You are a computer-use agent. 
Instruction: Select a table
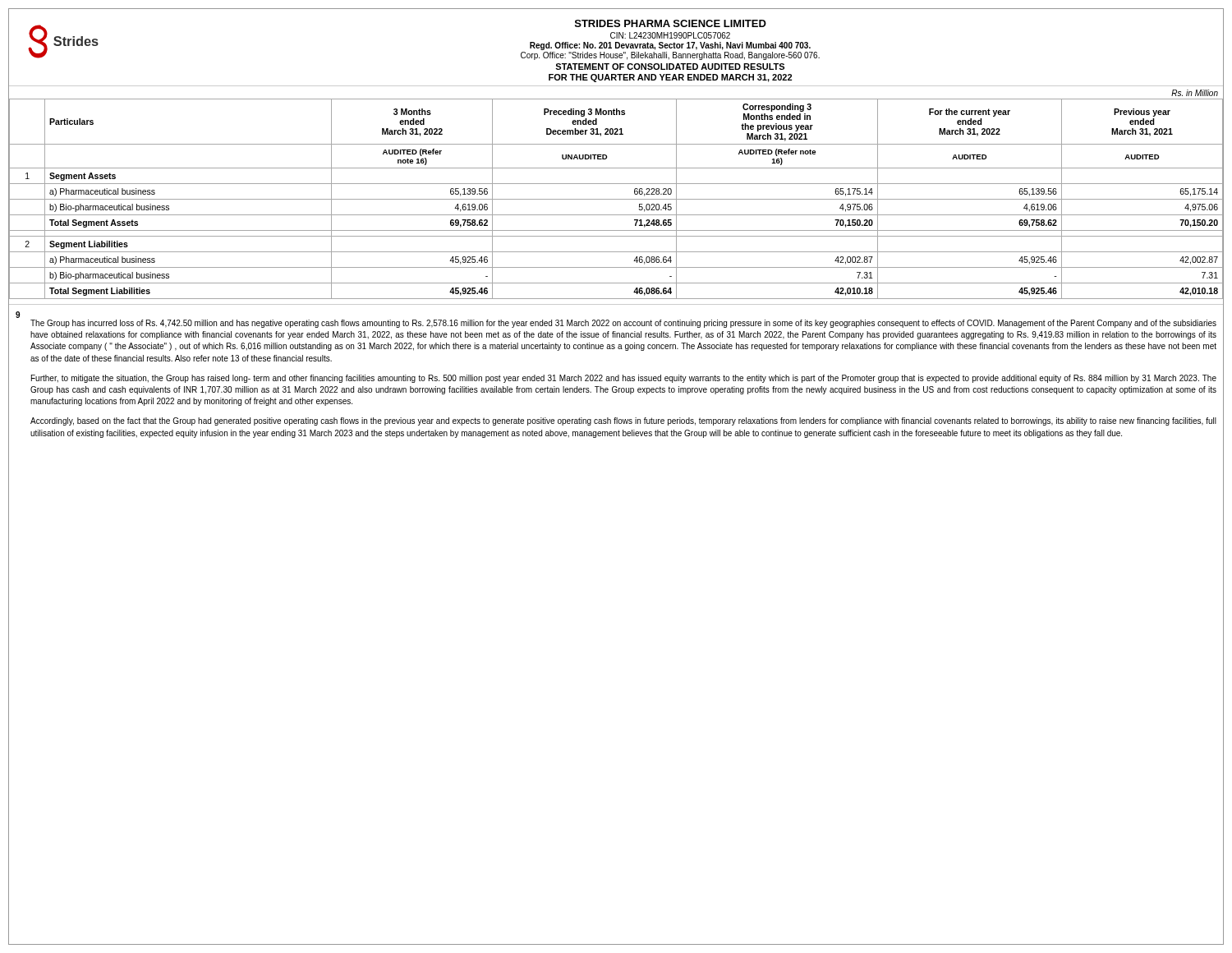coord(616,202)
